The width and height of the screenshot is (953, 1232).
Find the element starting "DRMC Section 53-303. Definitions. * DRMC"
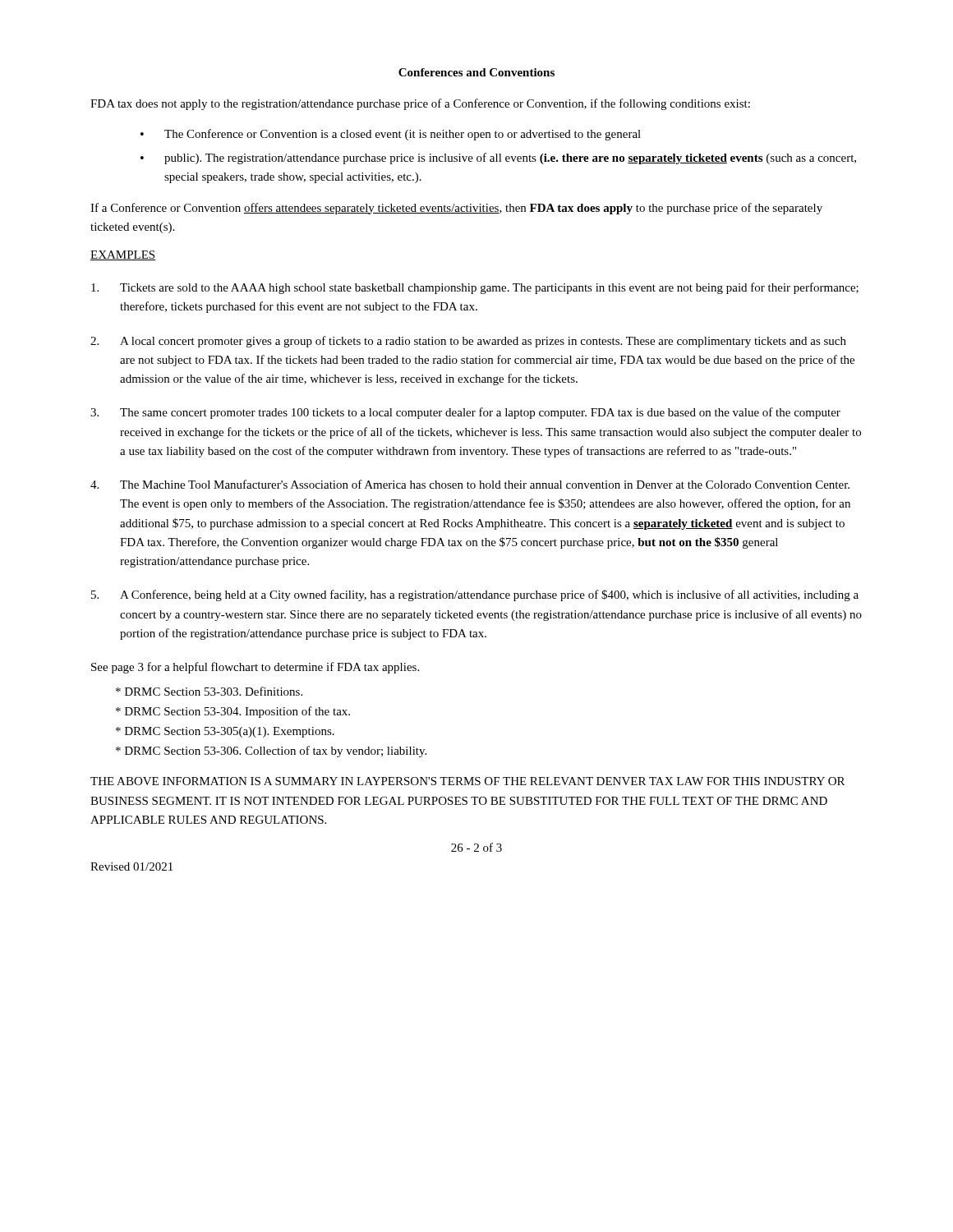tap(271, 721)
